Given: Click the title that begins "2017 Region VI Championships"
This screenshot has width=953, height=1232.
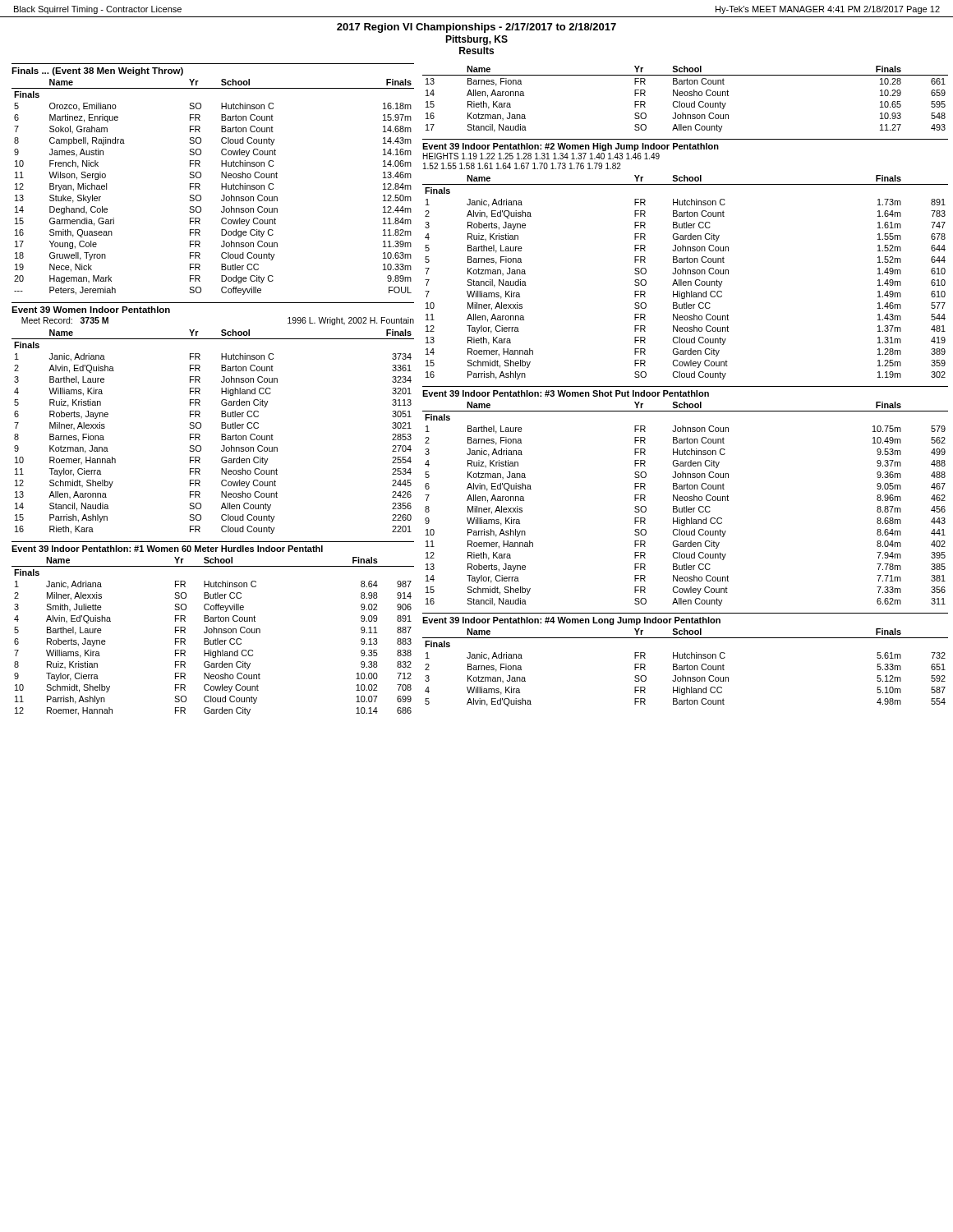Looking at the screenshot, I should 476,27.
